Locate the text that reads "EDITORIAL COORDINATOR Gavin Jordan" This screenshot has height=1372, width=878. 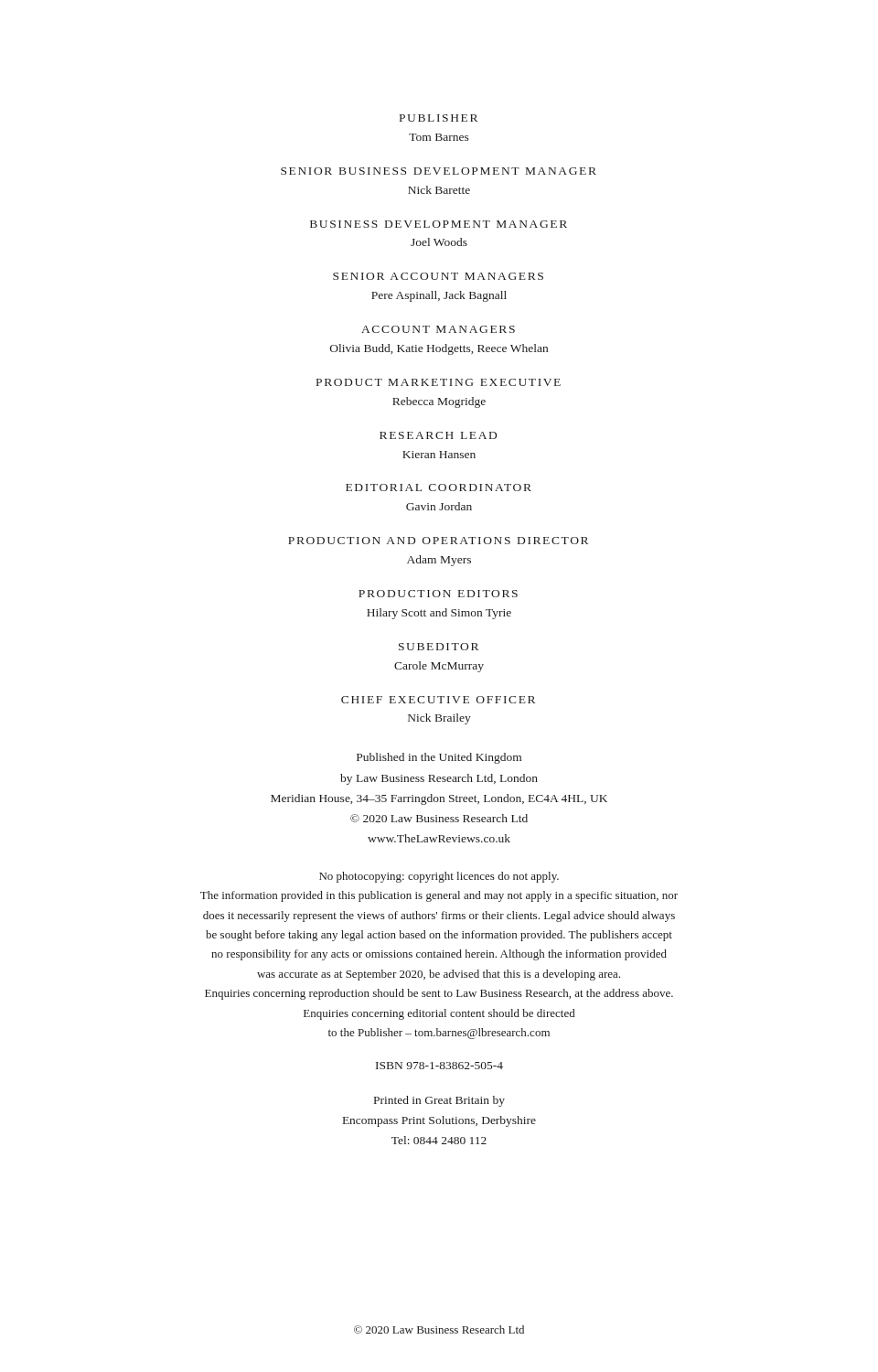point(439,498)
